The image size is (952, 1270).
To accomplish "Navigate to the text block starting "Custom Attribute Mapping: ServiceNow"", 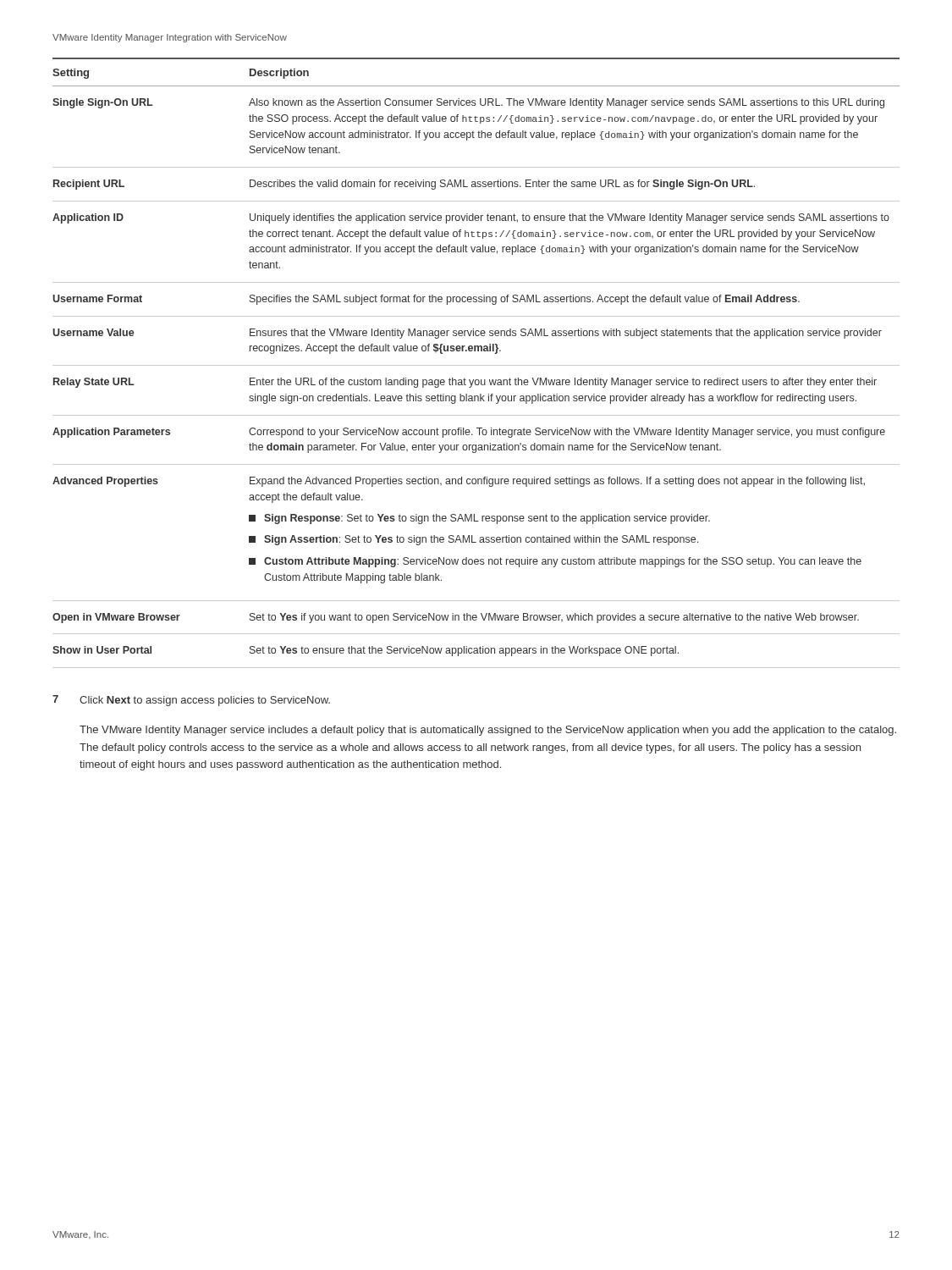I will point(569,570).
